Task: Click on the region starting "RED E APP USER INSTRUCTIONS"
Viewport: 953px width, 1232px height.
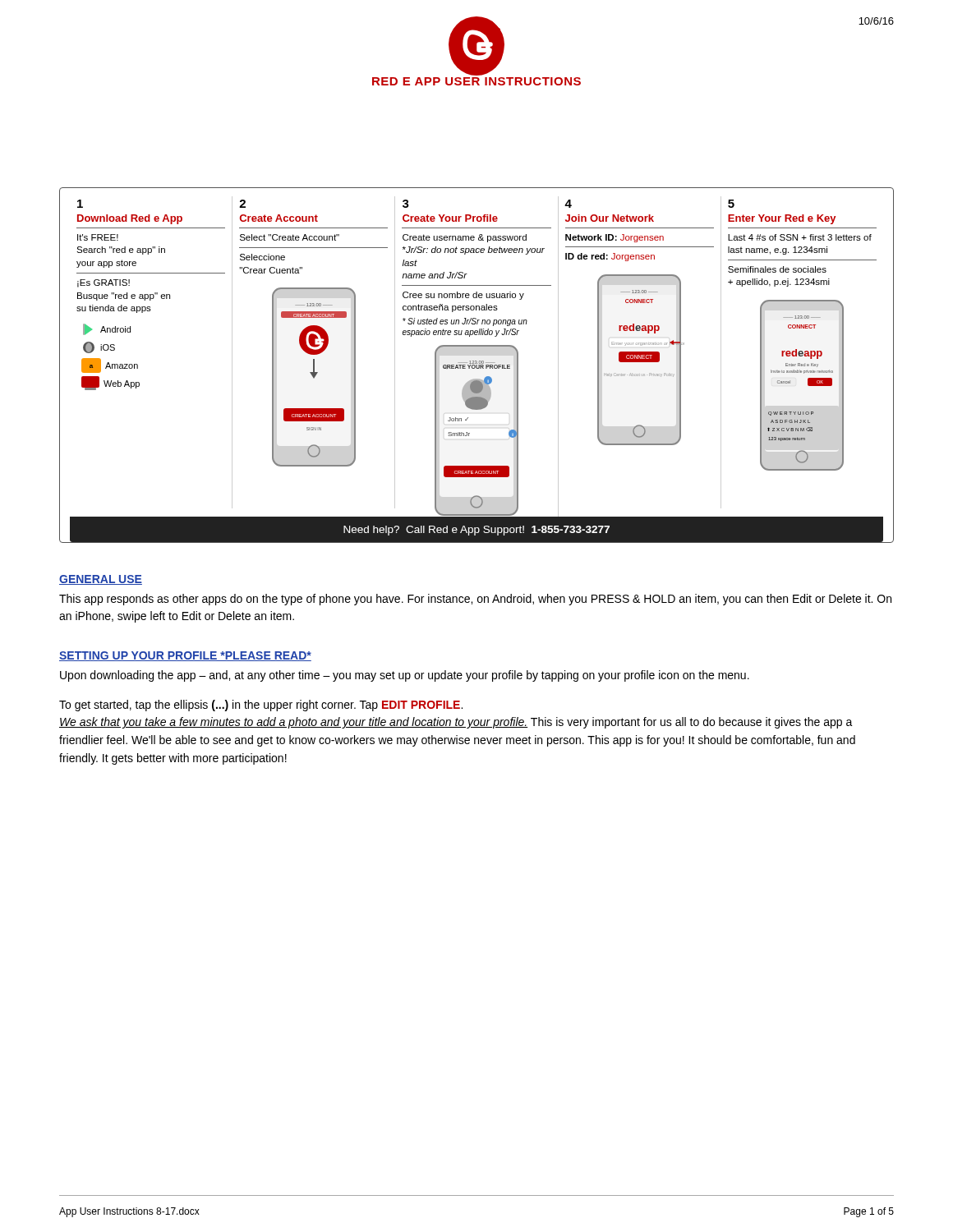Action: point(476,81)
